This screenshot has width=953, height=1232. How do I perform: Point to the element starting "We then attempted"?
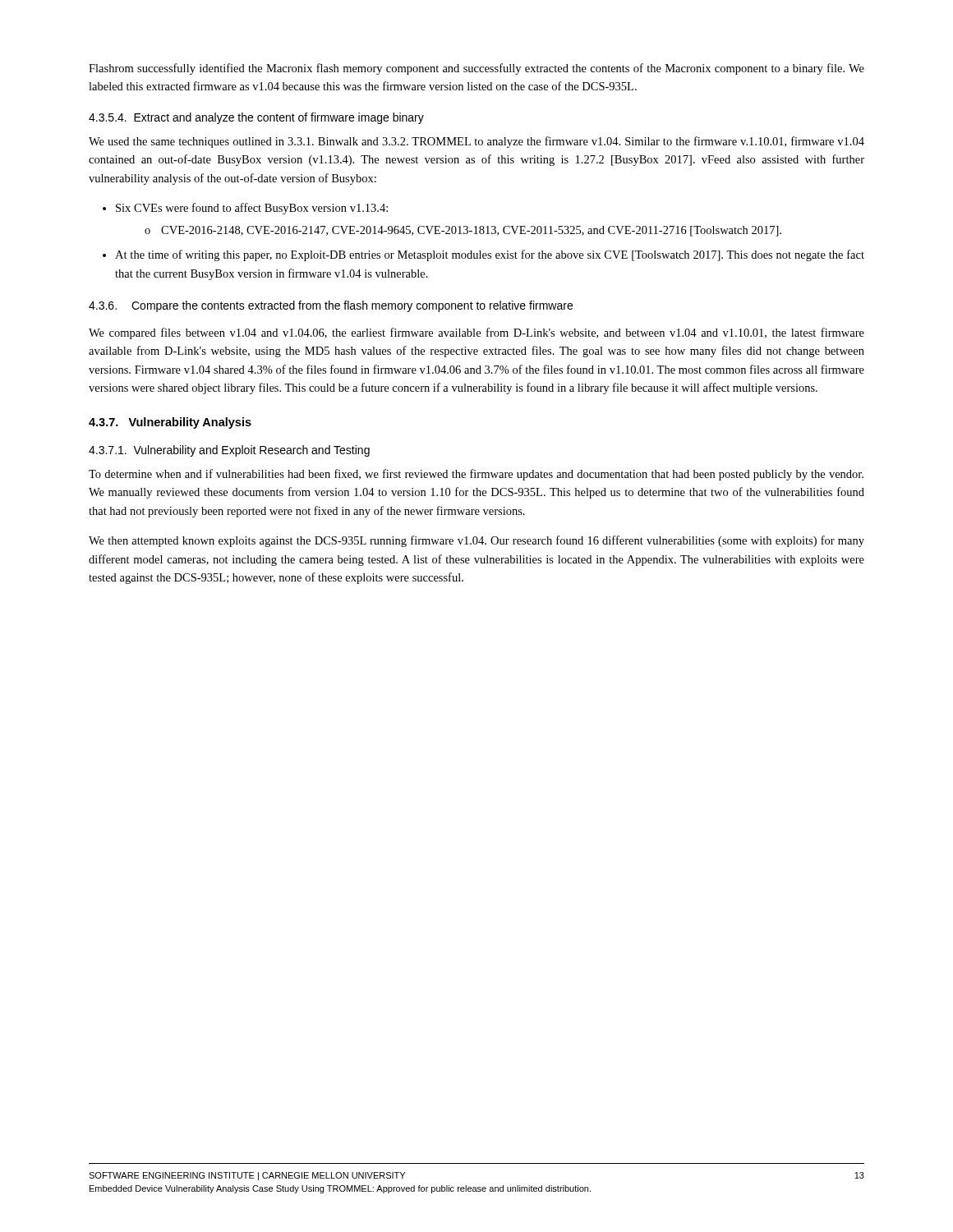point(476,559)
